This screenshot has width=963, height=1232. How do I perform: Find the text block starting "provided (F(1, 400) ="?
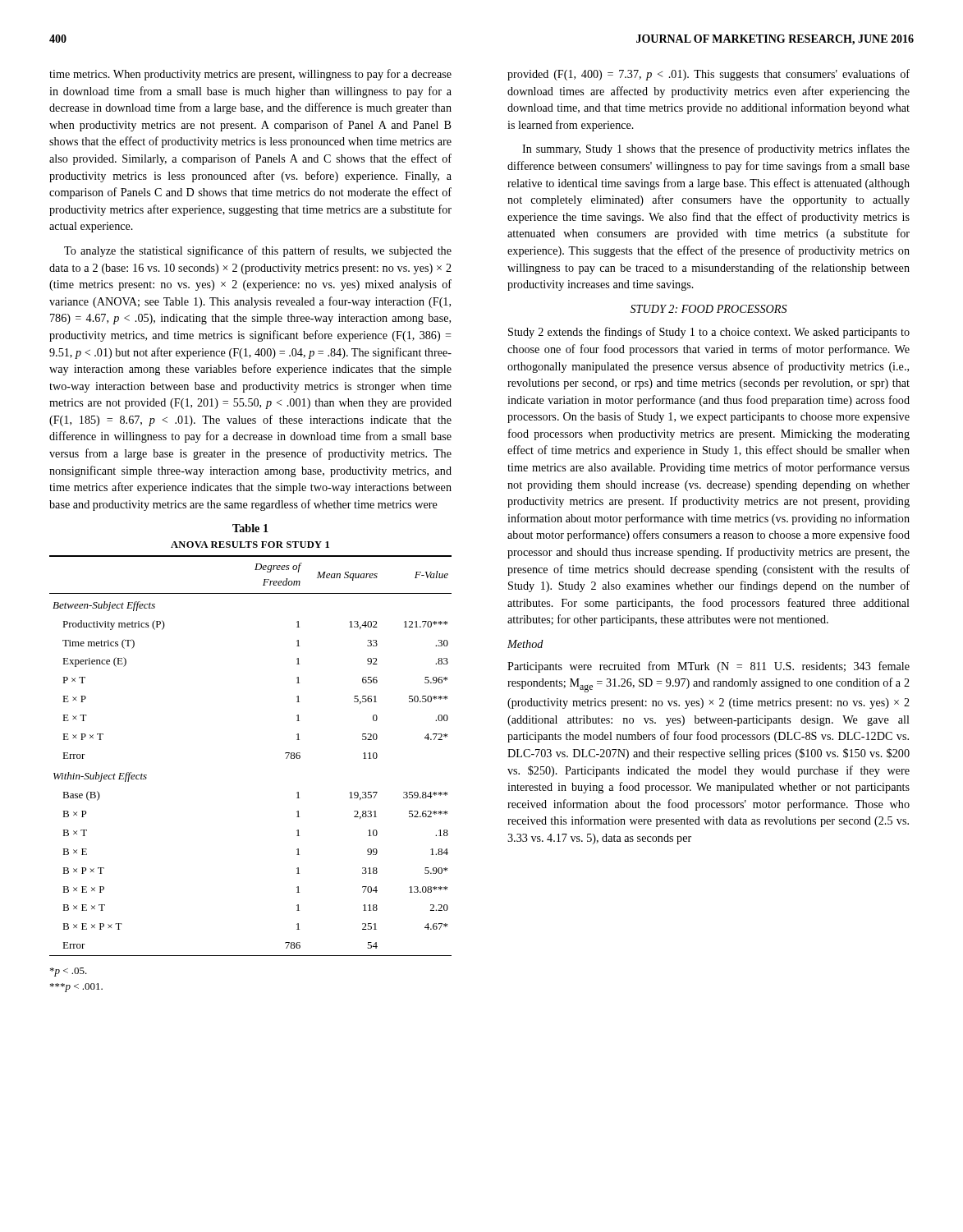(x=709, y=99)
